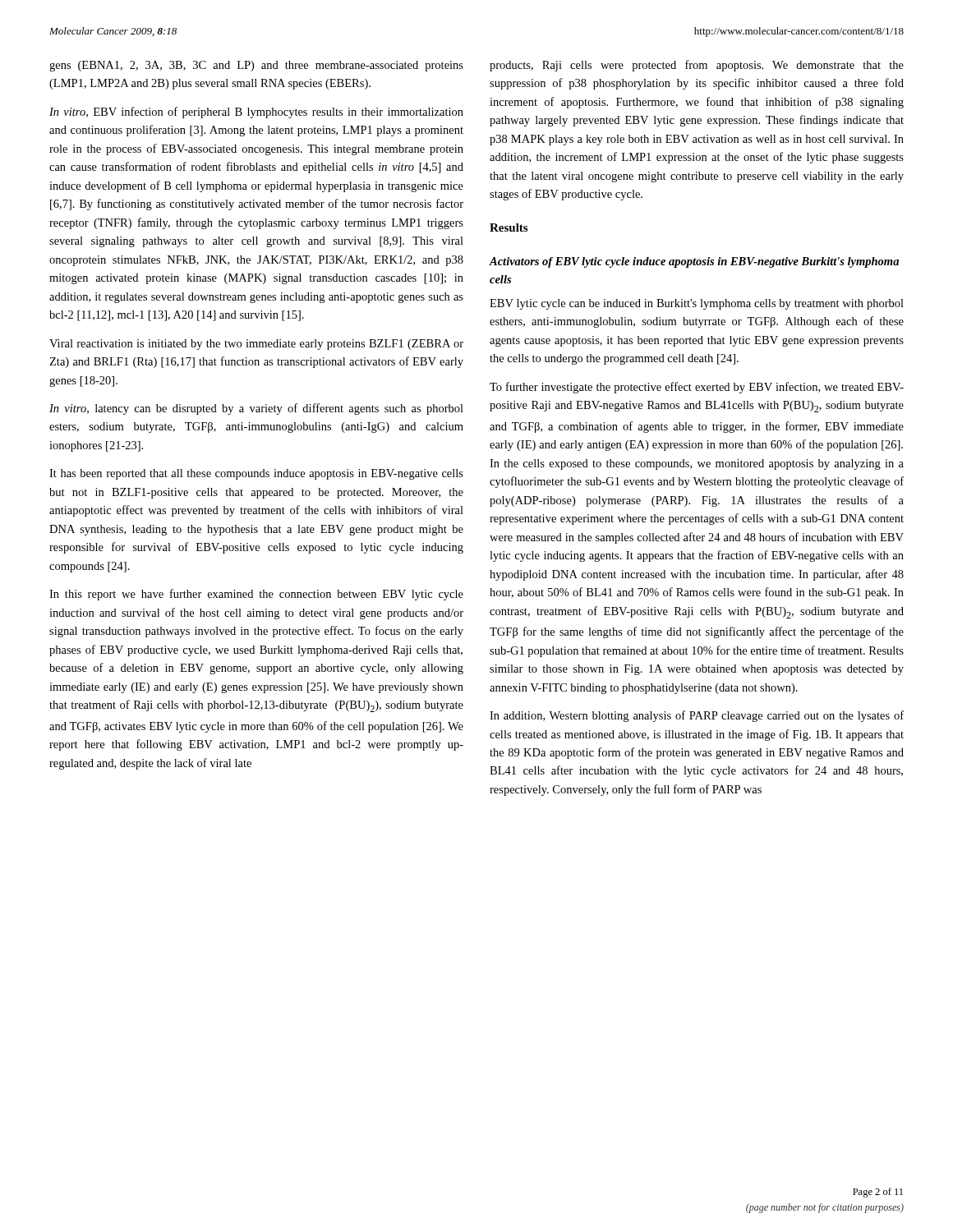Select the text block with the text "In addition, Western blotting analysis of"
Image resolution: width=953 pixels, height=1232 pixels.
[697, 753]
